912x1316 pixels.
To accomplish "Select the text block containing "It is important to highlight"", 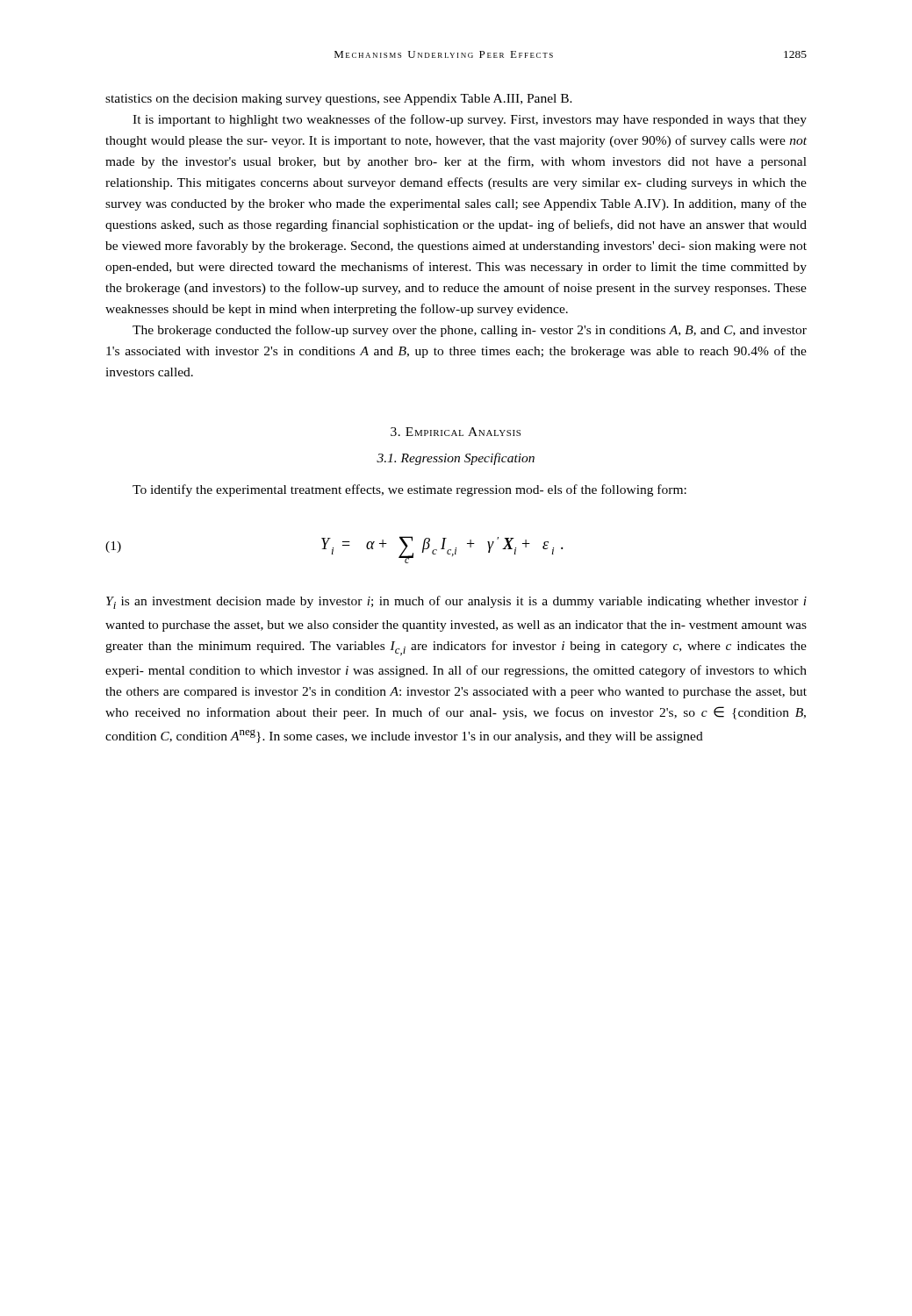I will coord(456,214).
